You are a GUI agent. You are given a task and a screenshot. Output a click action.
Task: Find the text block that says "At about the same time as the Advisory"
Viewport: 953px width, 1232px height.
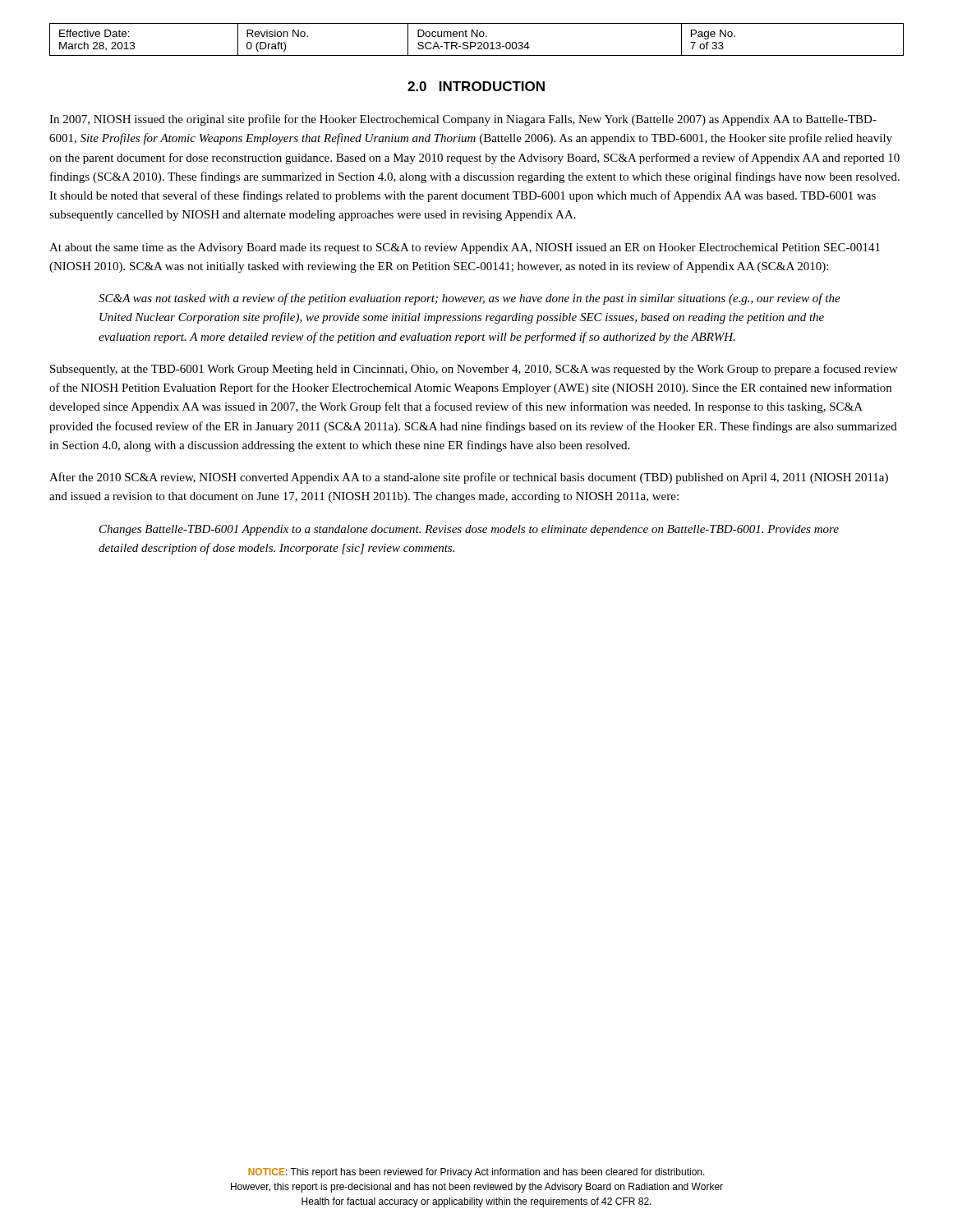[x=465, y=256]
